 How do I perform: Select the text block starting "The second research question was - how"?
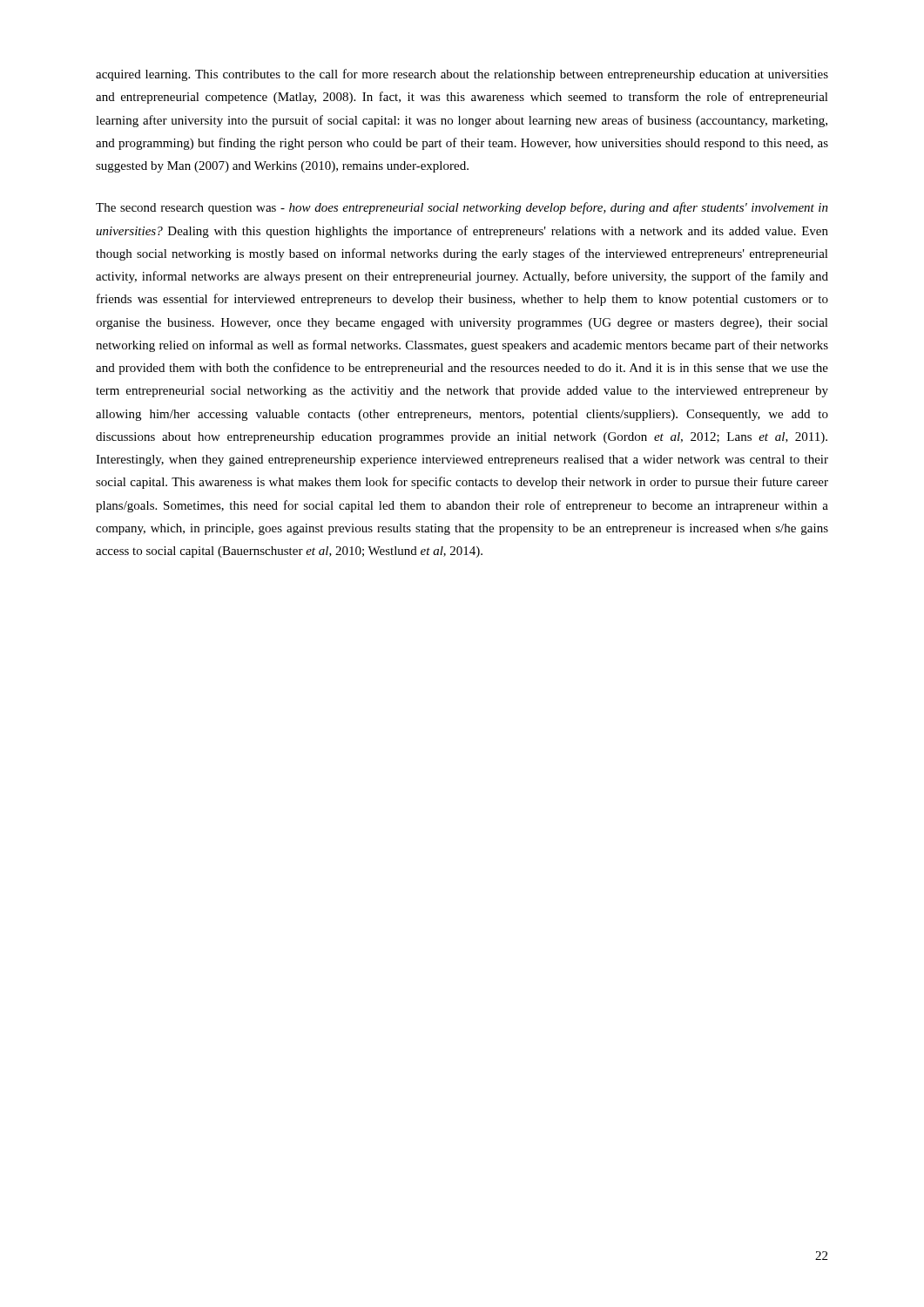point(462,379)
